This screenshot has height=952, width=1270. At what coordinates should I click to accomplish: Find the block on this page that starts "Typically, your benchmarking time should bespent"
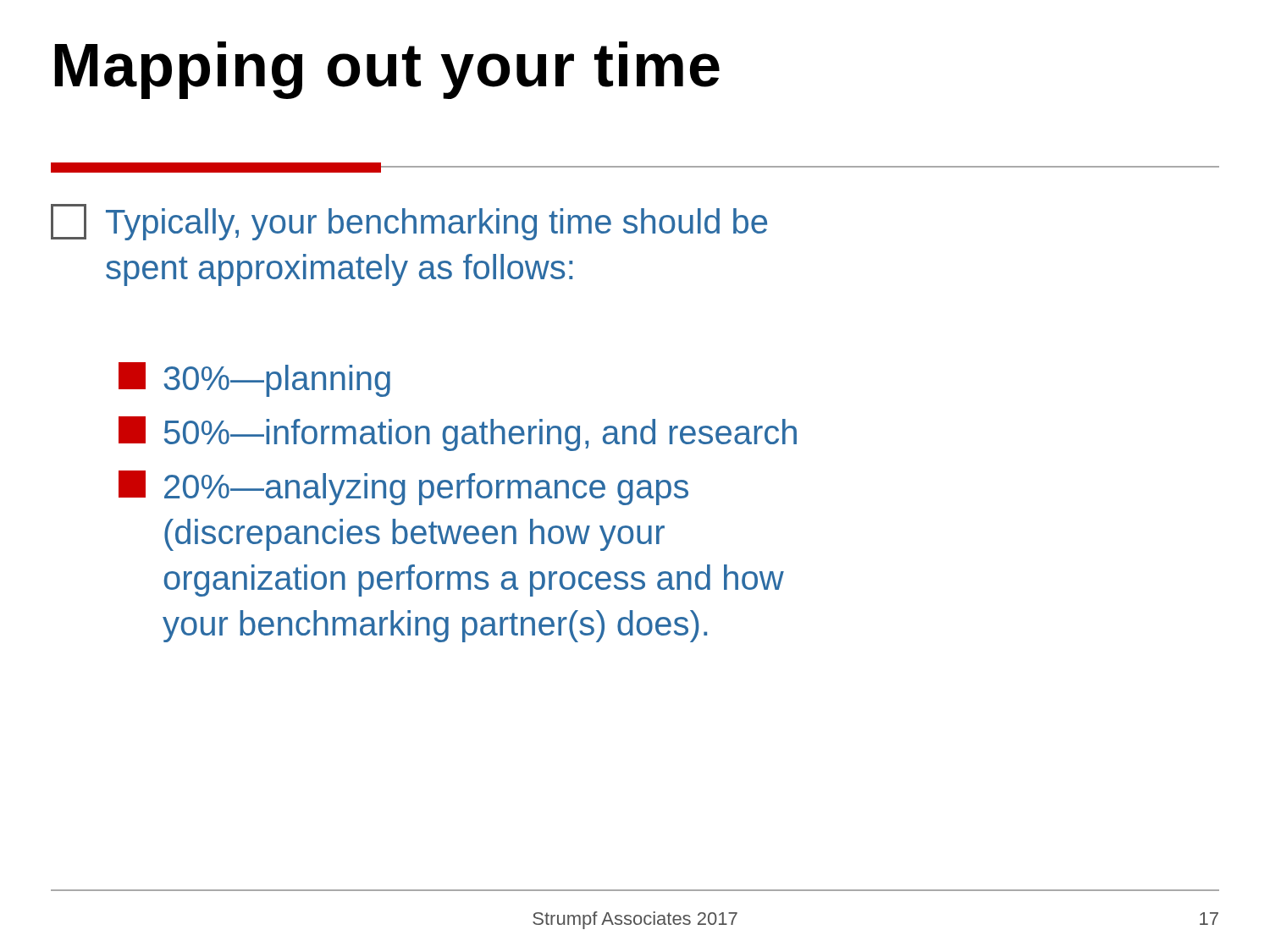point(410,245)
